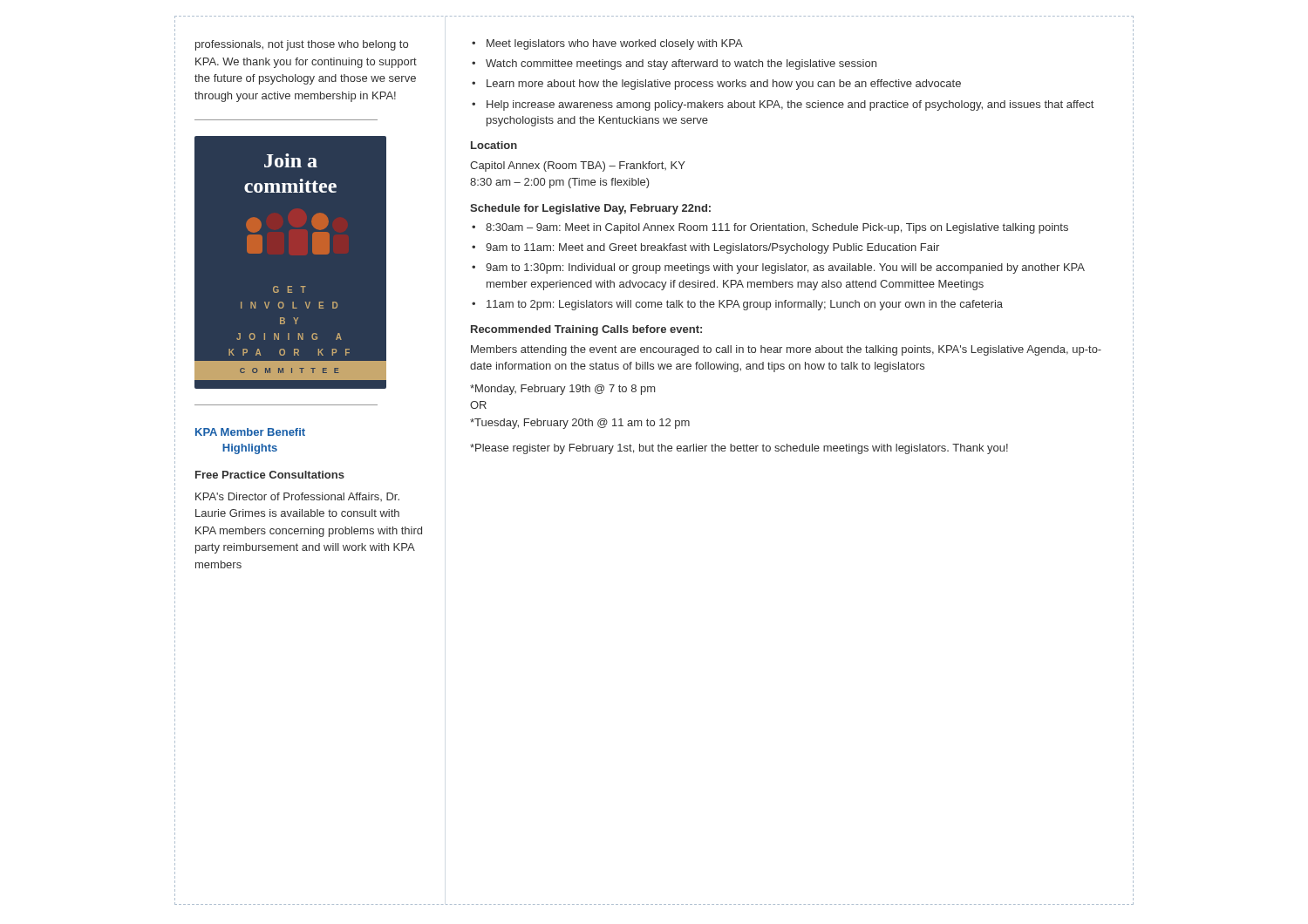
Task: Where is the passage that starts "Capitol Annex (Room TBA) – Frankfort, KY 8:30"?
Action: (578, 174)
